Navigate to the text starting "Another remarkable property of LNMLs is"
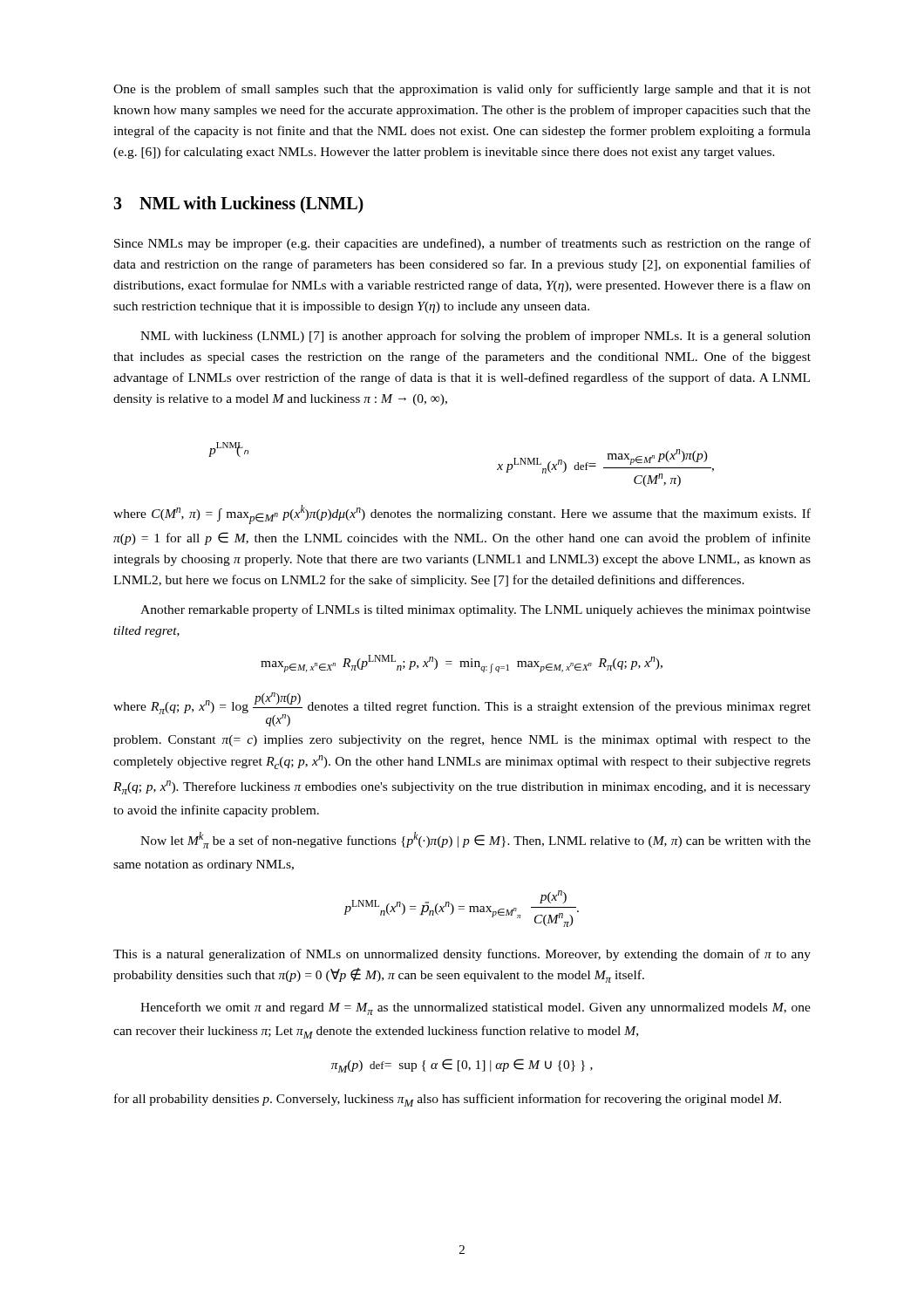The image size is (924, 1308). [462, 619]
